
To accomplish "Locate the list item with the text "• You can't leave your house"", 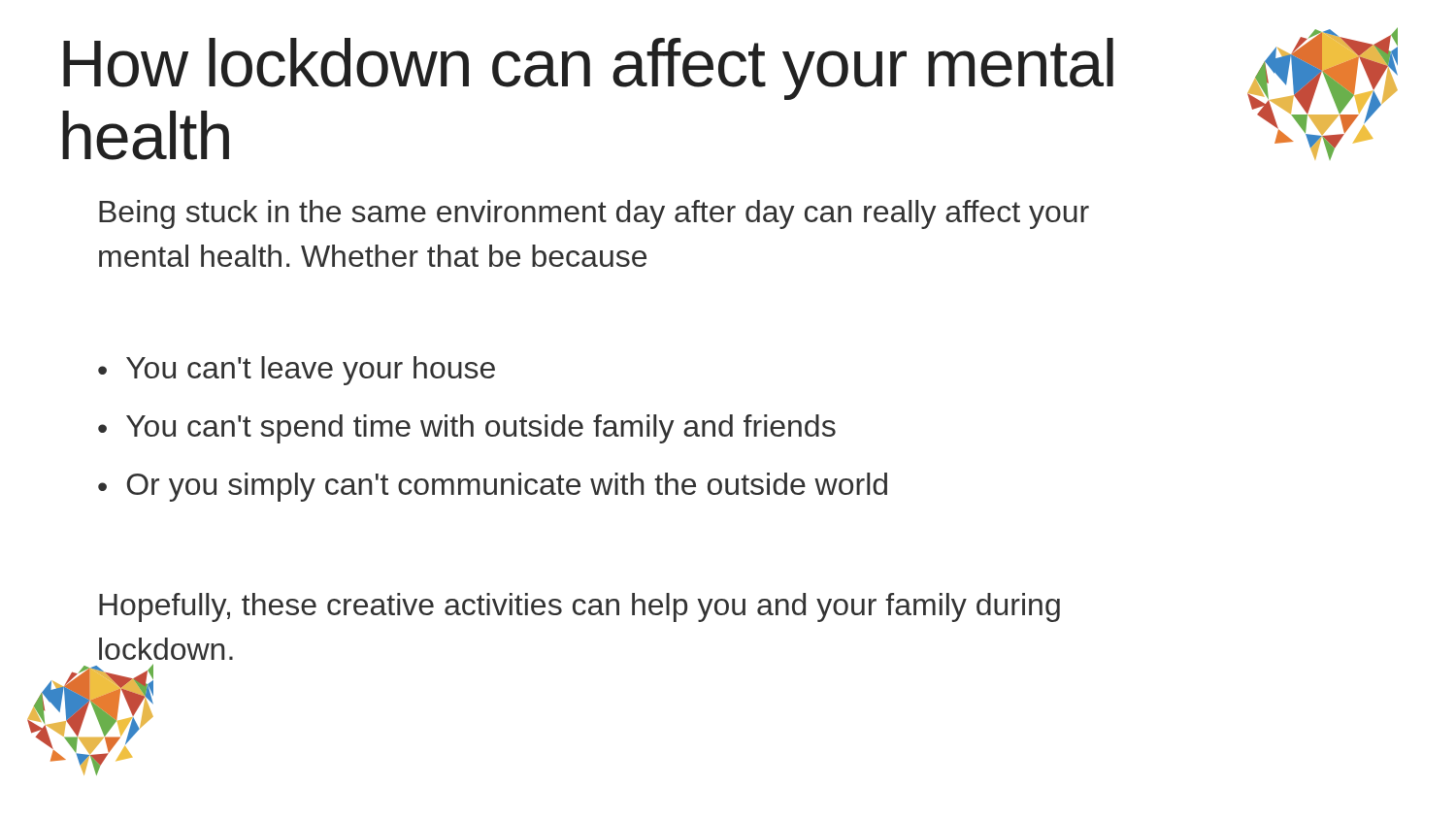I will tap(297, 369).
